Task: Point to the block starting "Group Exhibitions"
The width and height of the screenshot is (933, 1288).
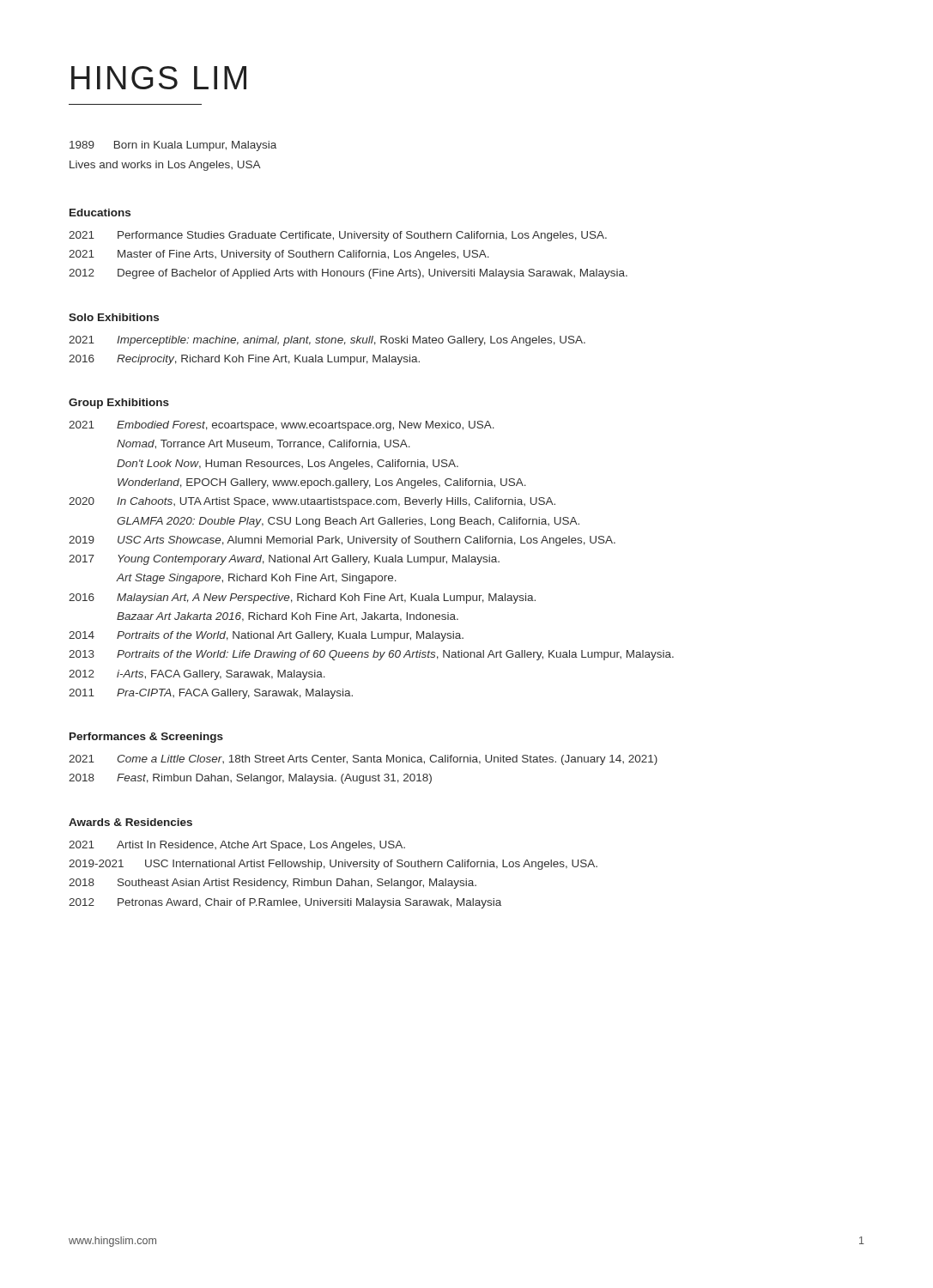Action: 119,402
